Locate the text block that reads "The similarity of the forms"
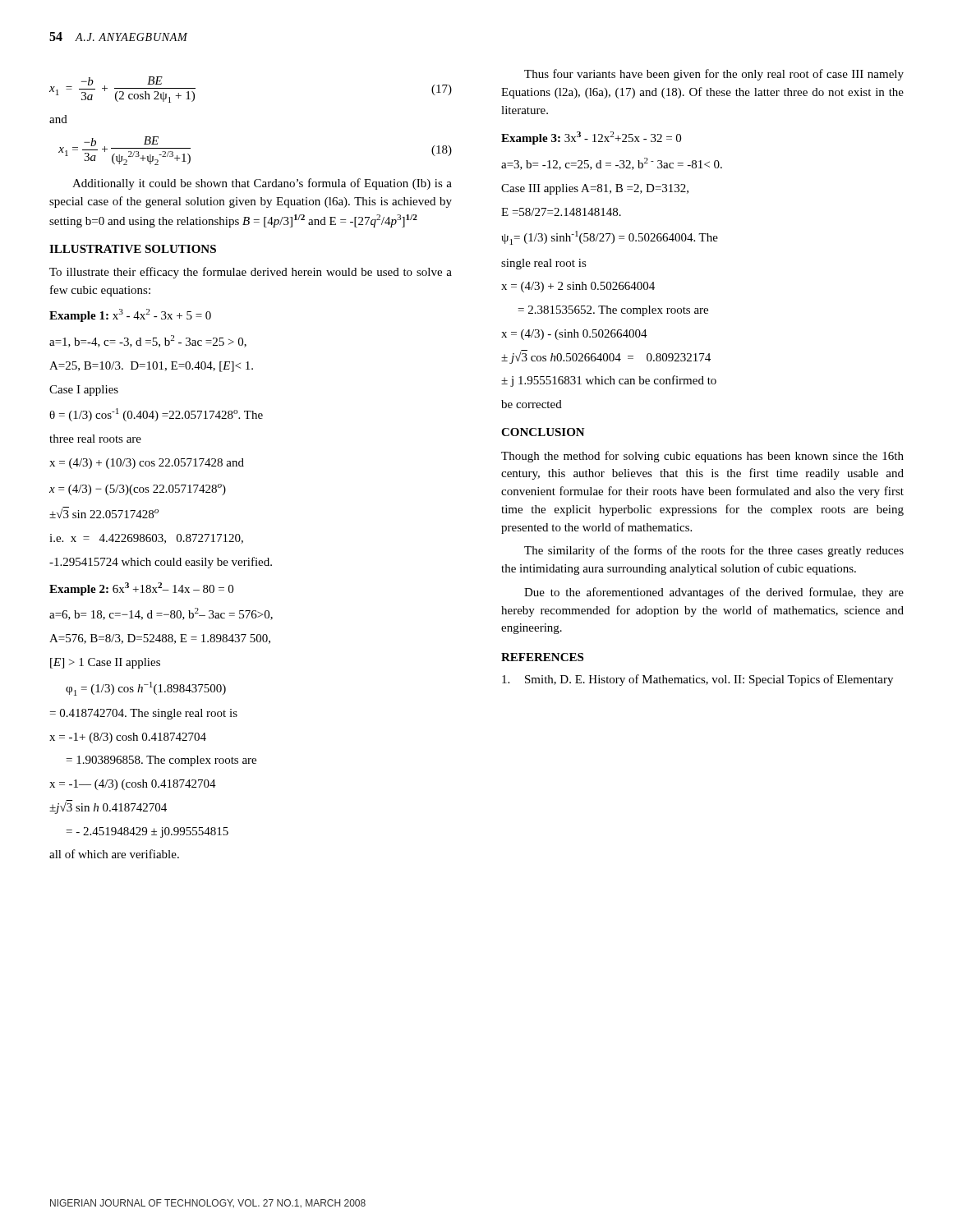The image size is (953, 1232). 702,560
